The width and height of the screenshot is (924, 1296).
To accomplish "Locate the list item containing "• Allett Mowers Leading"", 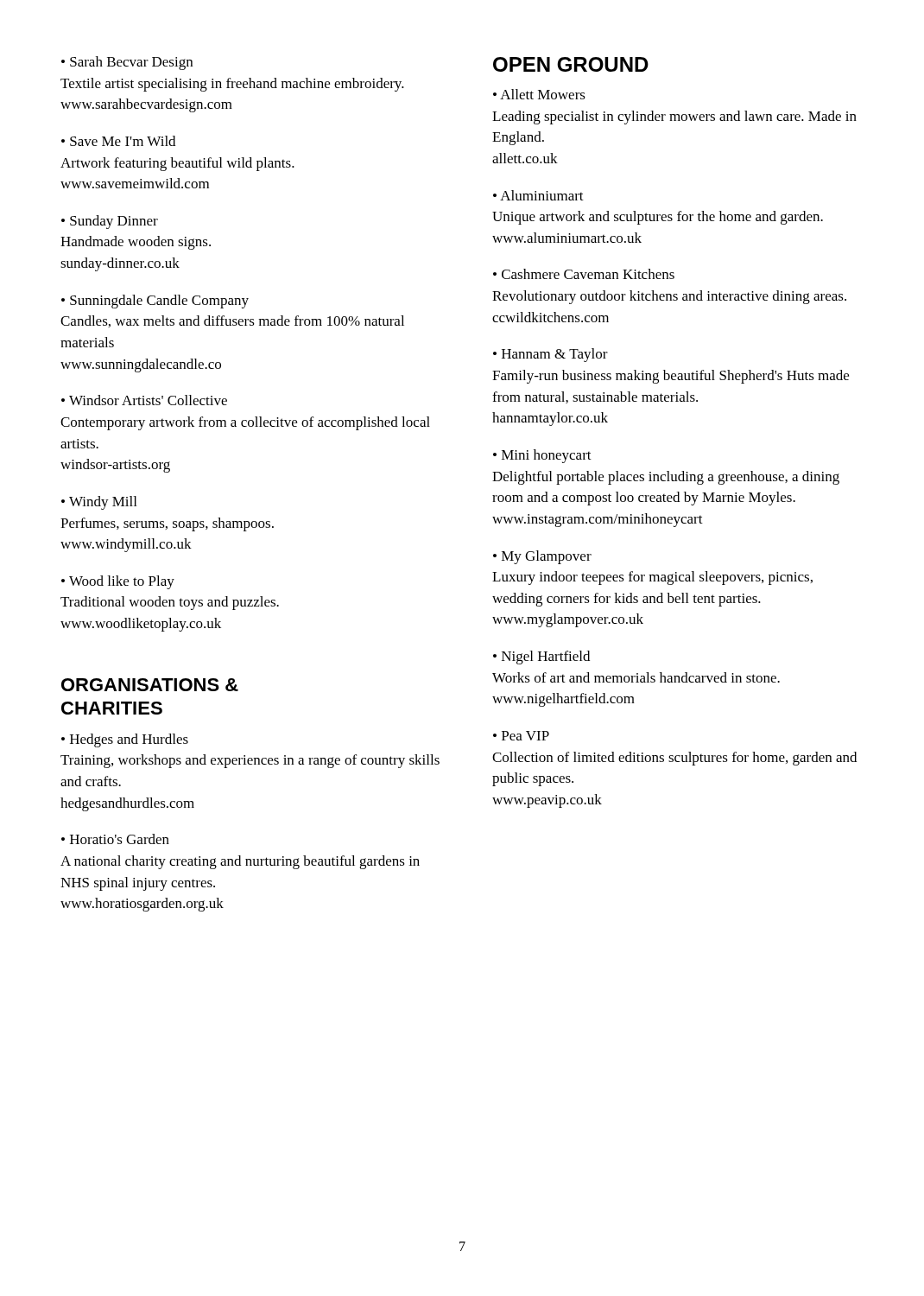I will click(x=678, y=127).
